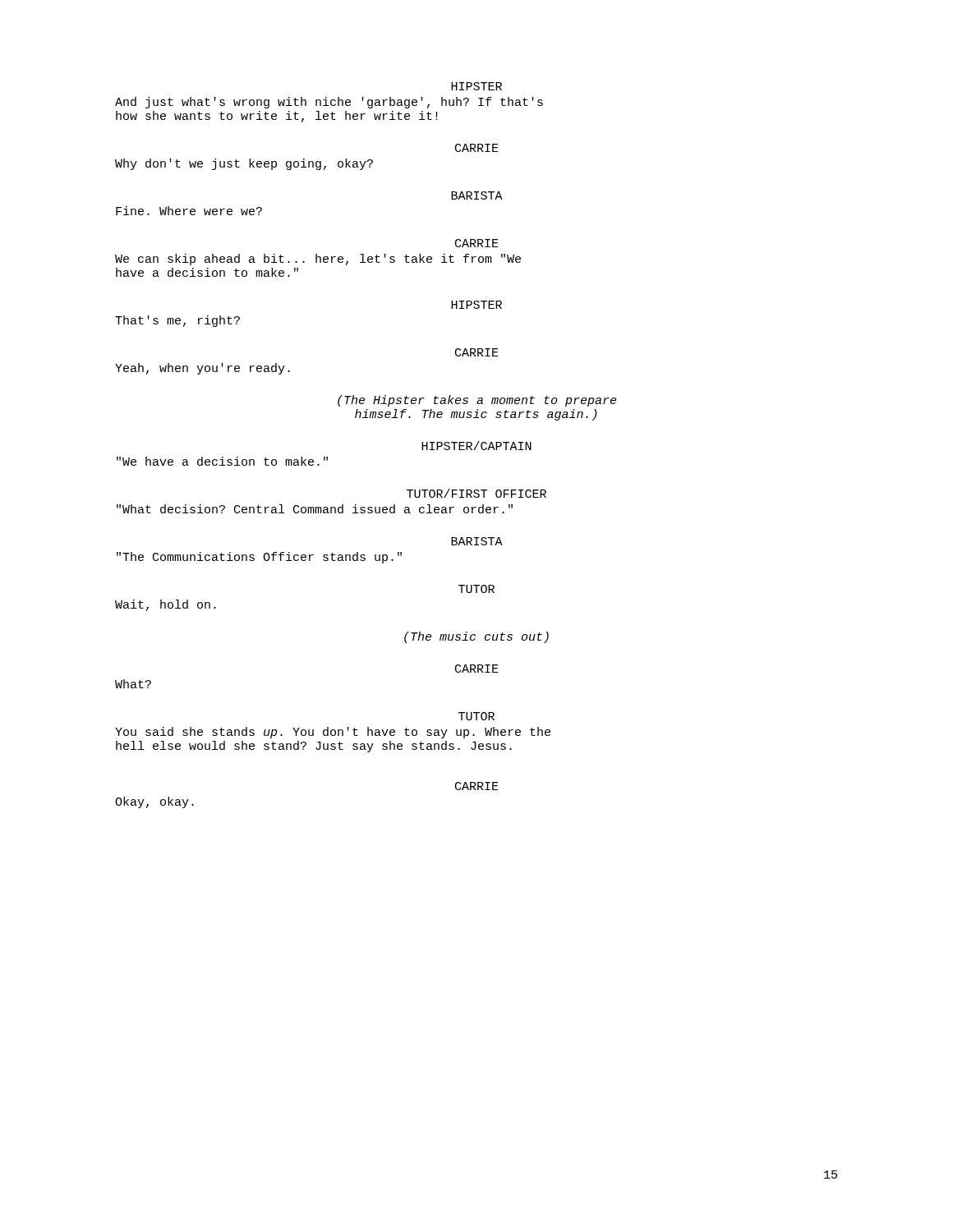
Task: Navigate to the text starting "CARRIE We can skip ahead a bit..."
Action: (x=476, y=259)
